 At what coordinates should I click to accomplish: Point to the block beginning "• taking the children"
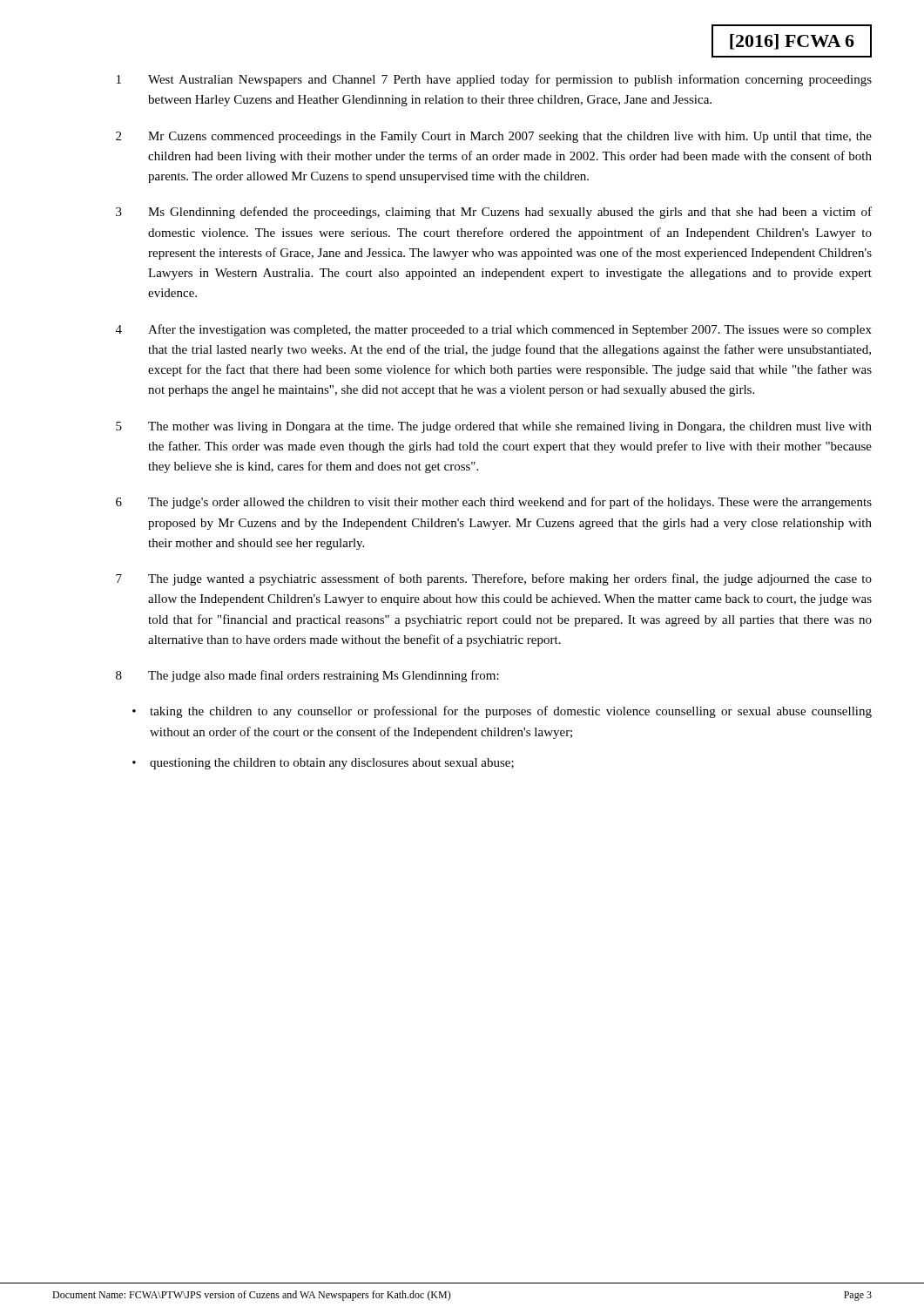(x=497, y=722)
